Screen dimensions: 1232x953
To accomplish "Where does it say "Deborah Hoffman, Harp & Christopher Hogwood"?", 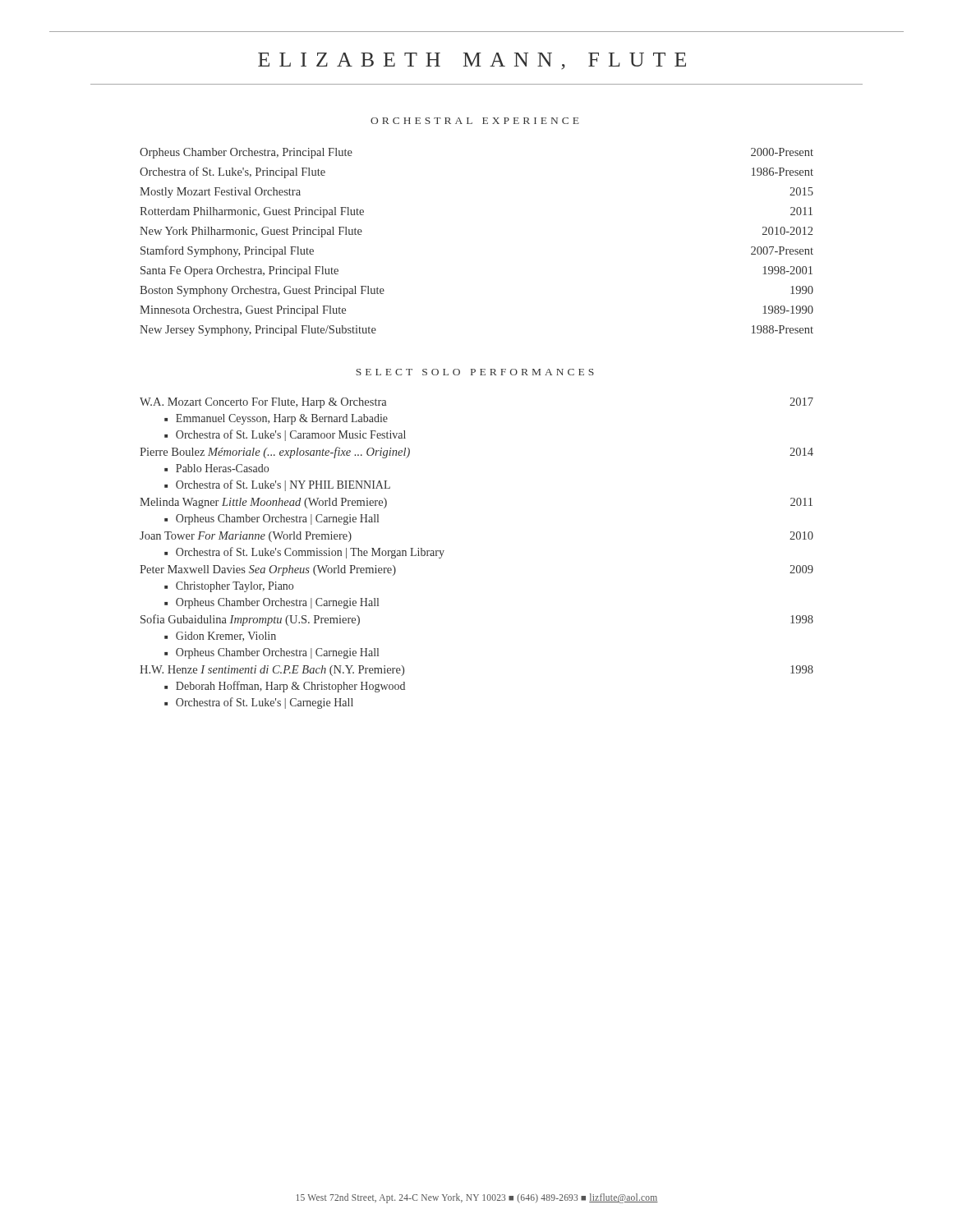I will (x=291, y=686).
